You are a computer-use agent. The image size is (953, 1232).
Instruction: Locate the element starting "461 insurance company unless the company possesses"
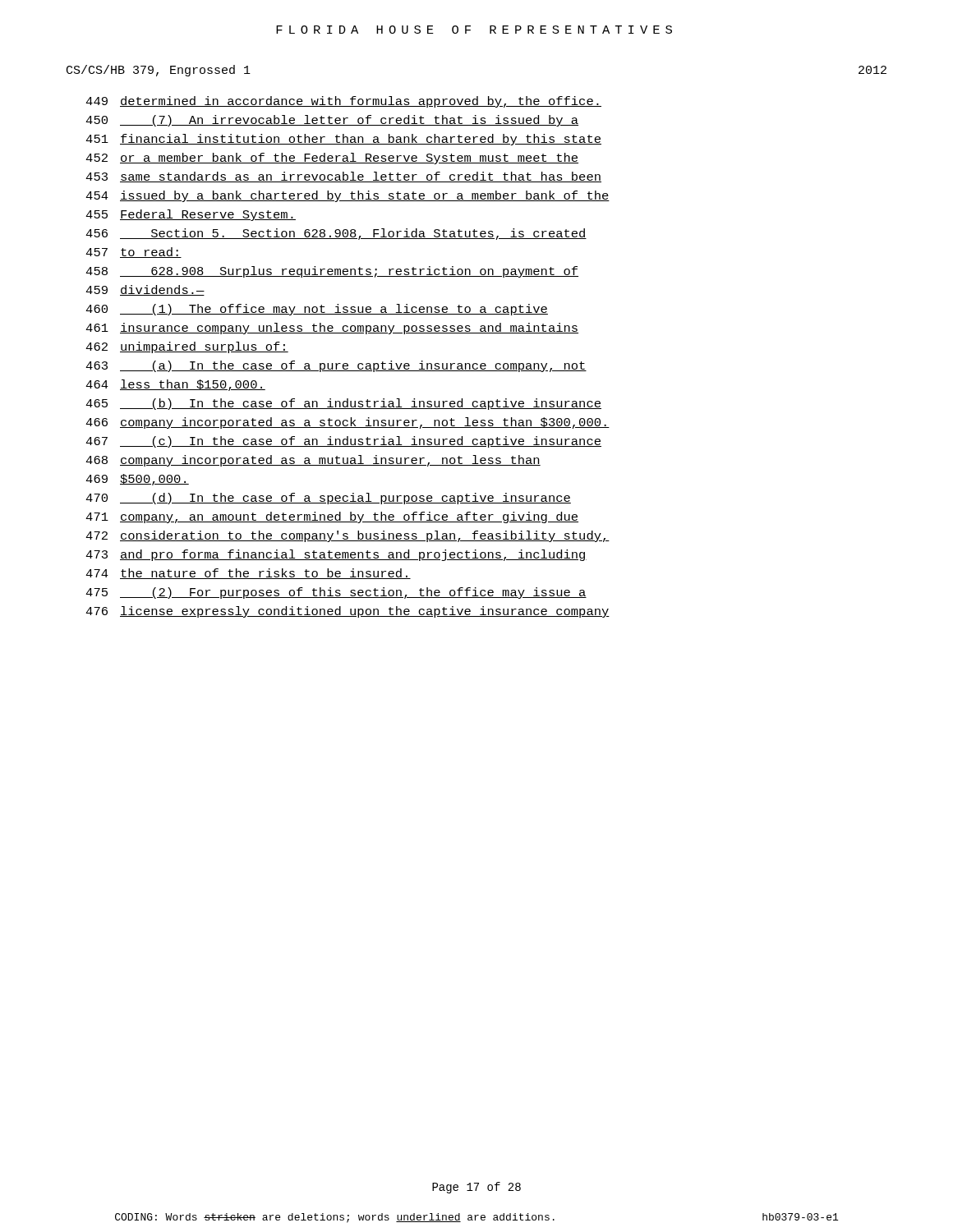[322, 329]
